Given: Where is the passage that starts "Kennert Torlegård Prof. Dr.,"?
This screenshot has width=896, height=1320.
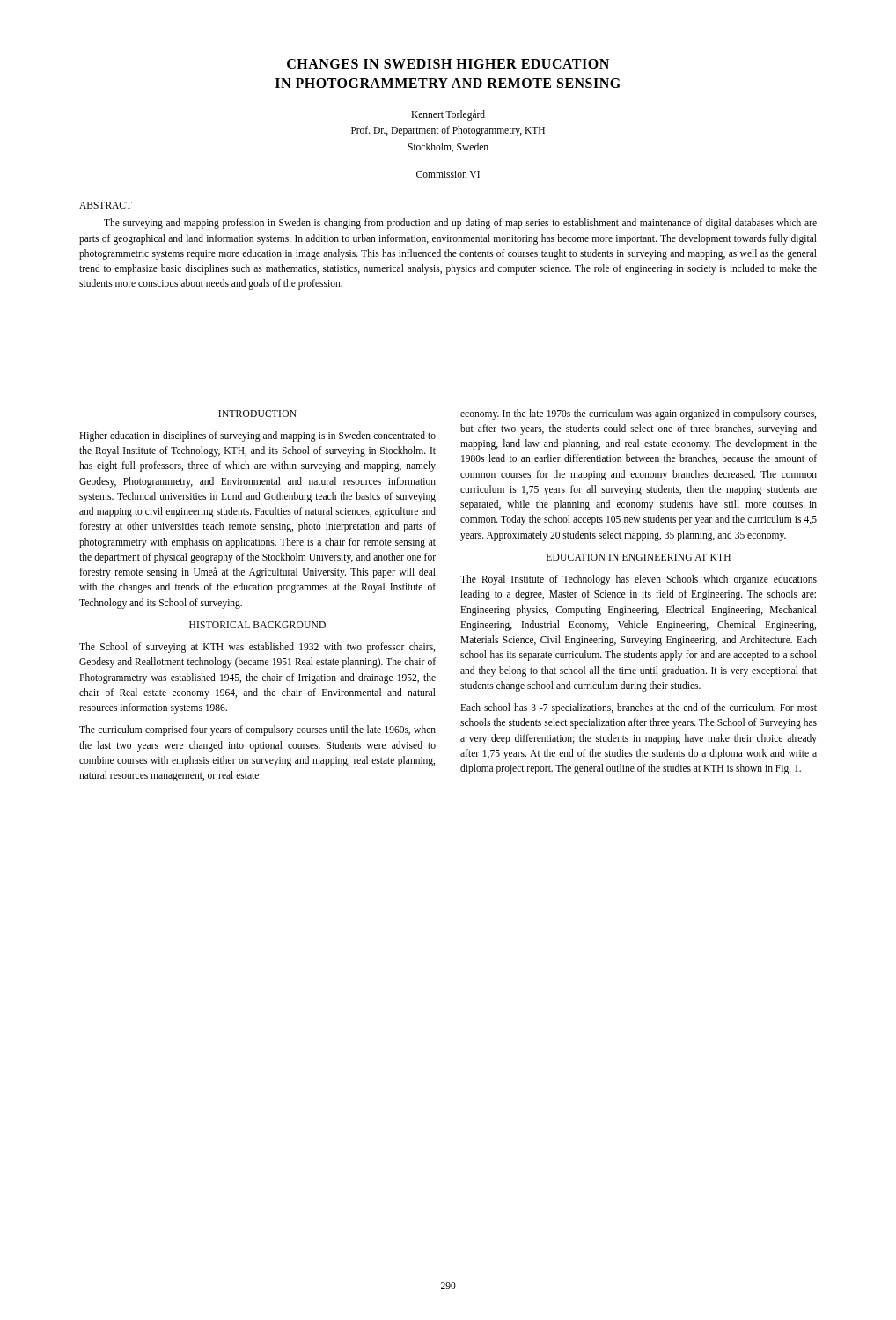Looking at the screenshot, I should pyautogui.click(x=448, y=130).
